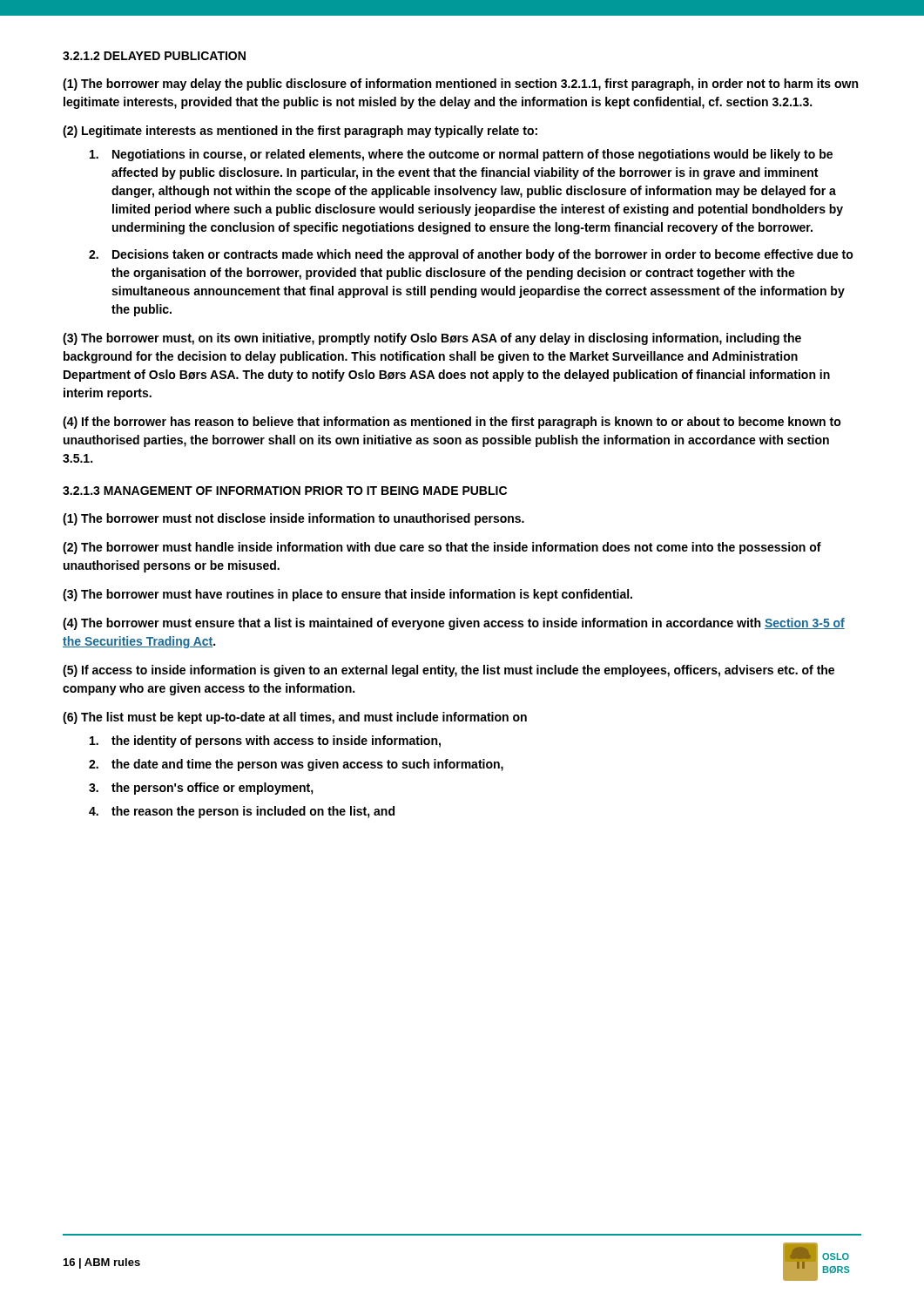This screenshot has width=924, height=1307.
Task: Navigate to the region starting "(2) Legitimate interests as mentioned in"
Action: click(301, 131)
